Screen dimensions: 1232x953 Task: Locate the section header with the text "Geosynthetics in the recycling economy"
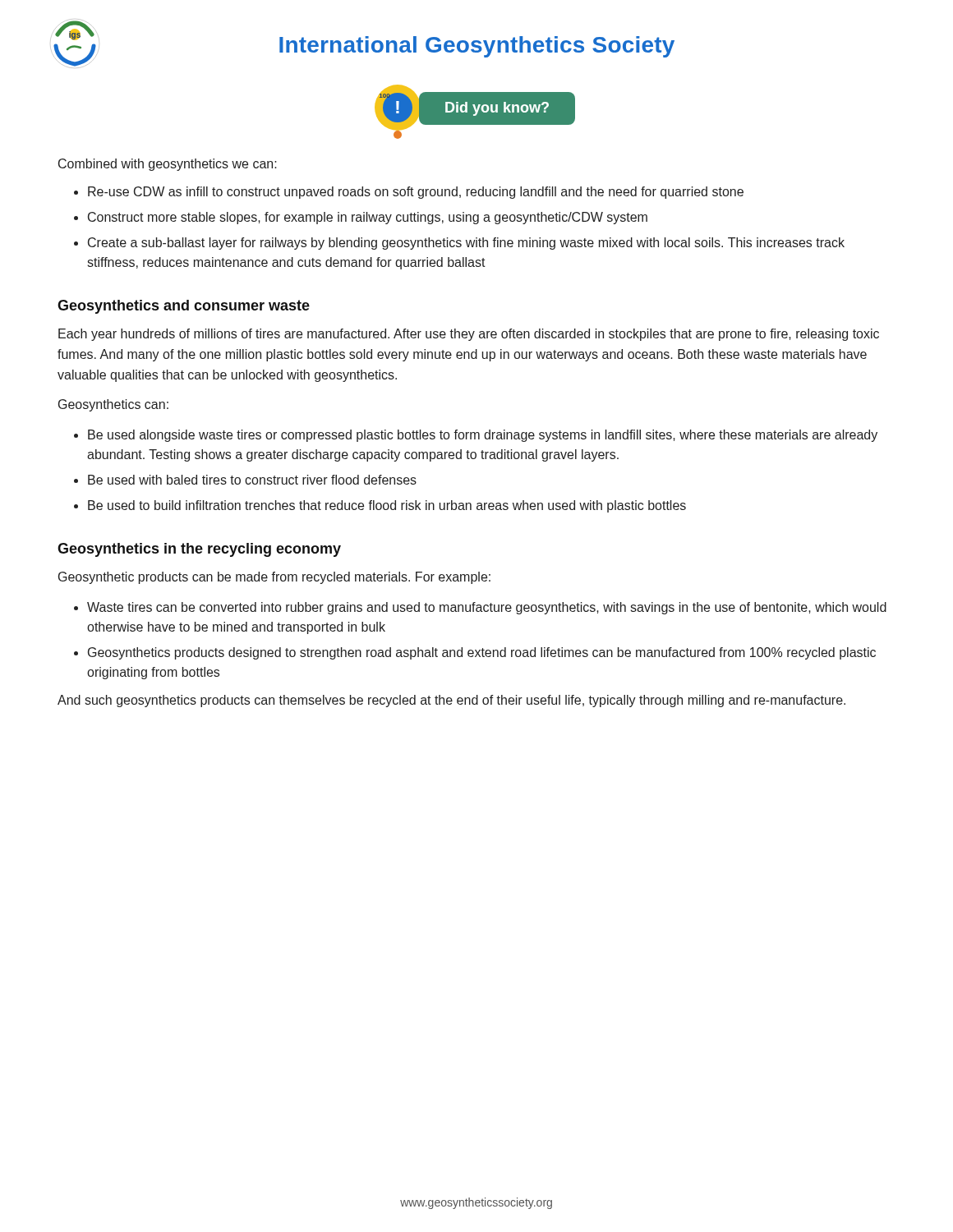pyautogui.click(x=199, y=549)
